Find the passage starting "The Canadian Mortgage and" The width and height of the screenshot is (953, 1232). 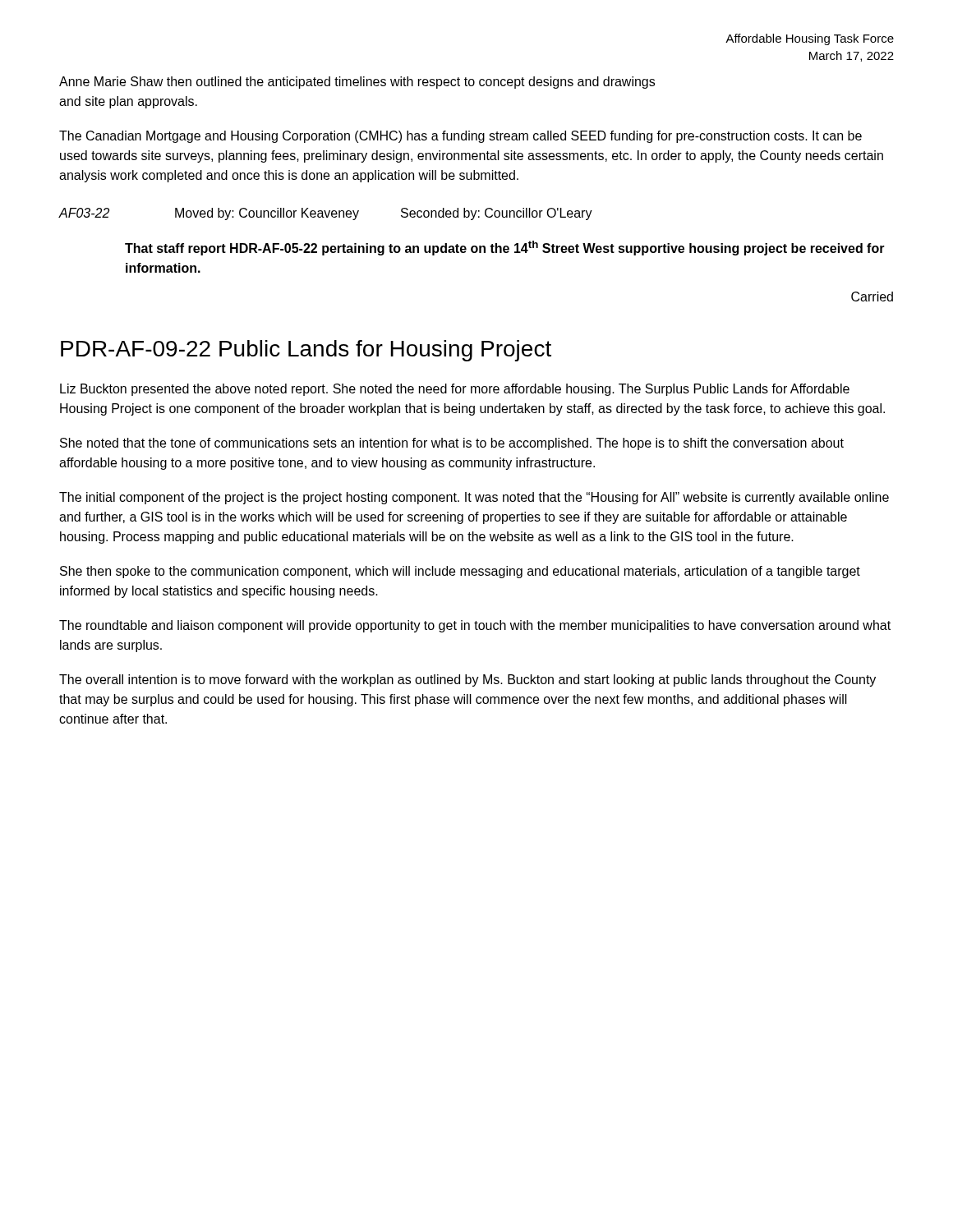(x=471, y=156)
